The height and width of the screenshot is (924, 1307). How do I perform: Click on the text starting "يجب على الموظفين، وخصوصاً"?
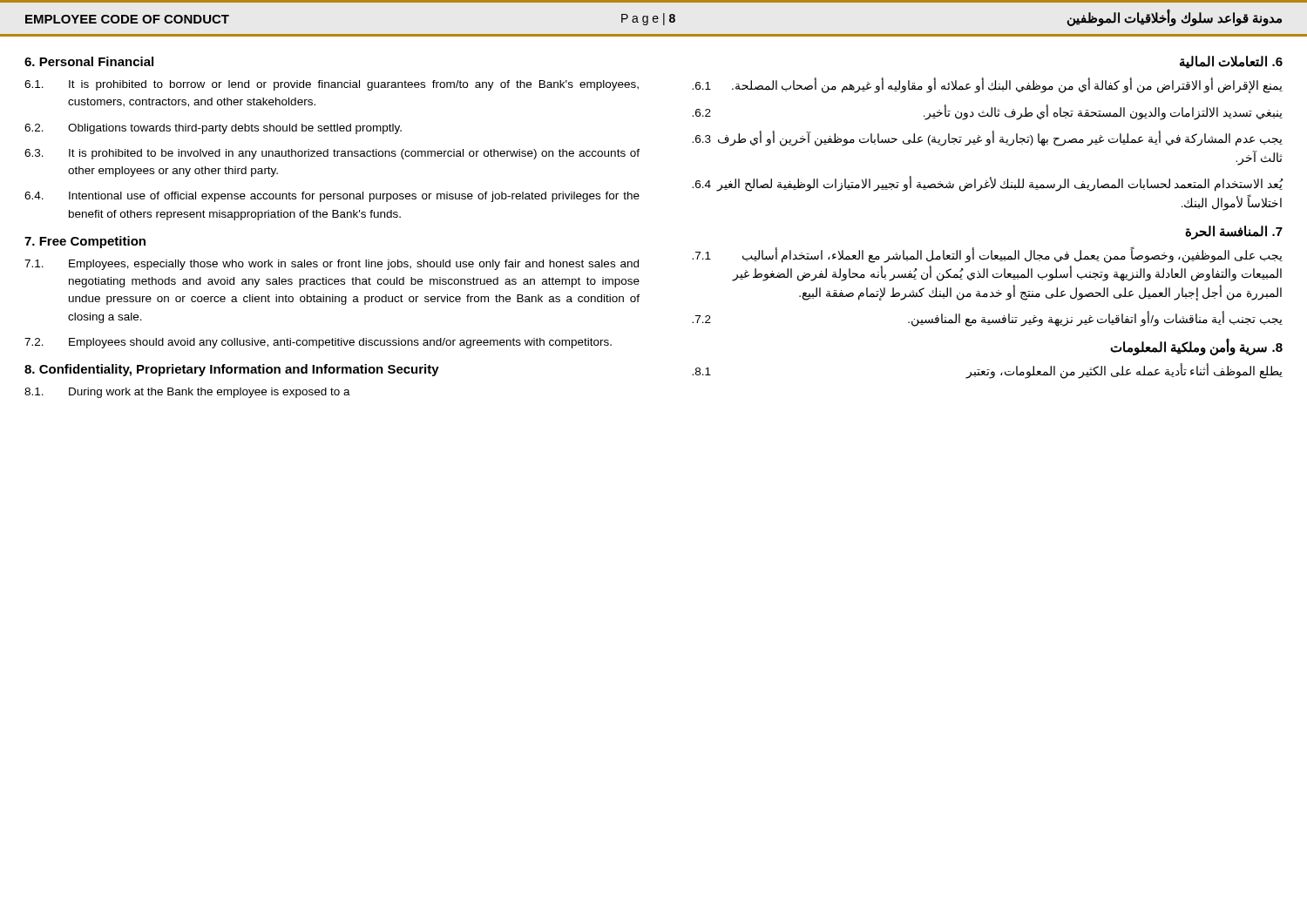(x=975, y=274)
